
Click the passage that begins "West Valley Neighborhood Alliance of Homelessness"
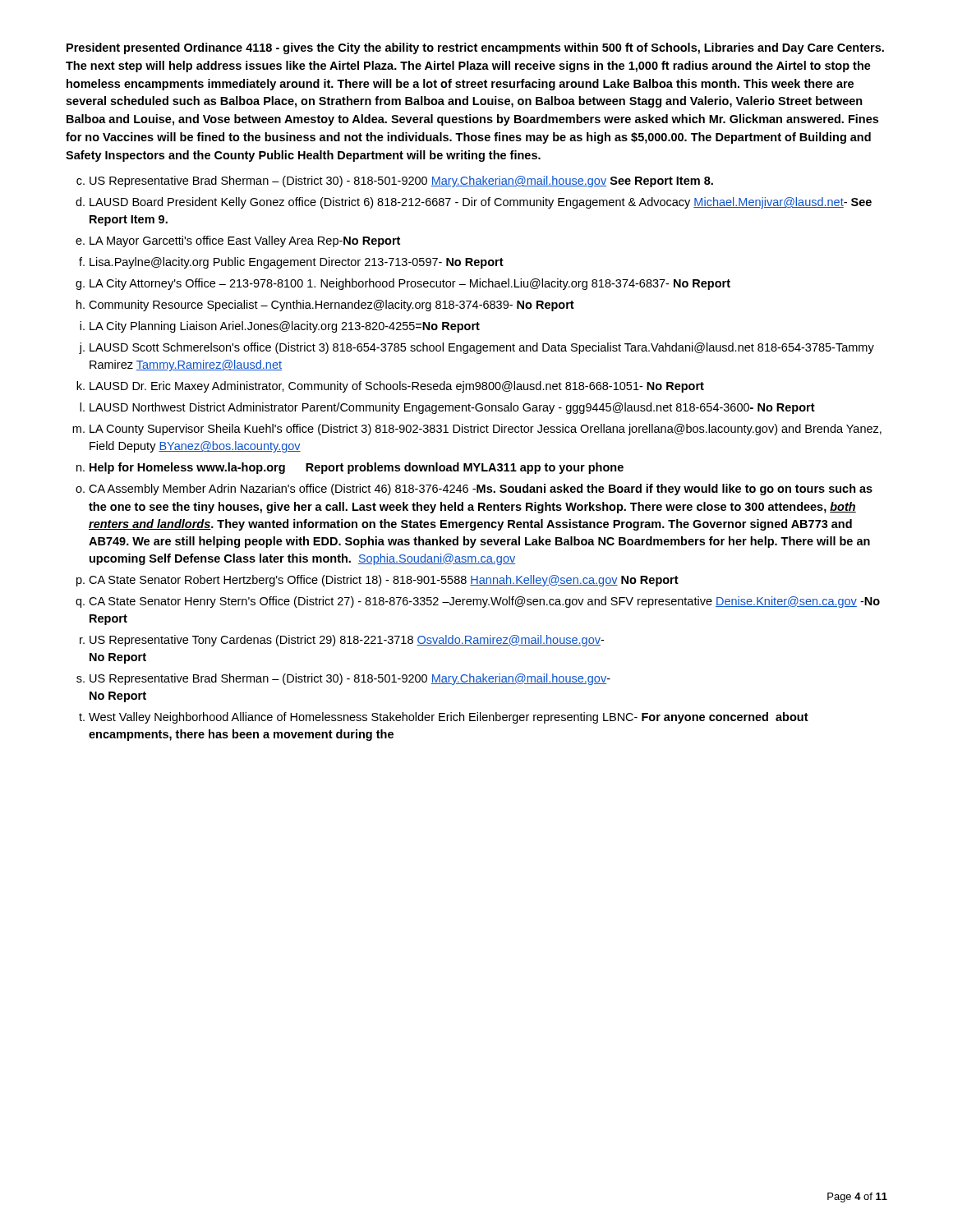click(x=448, y=725)
